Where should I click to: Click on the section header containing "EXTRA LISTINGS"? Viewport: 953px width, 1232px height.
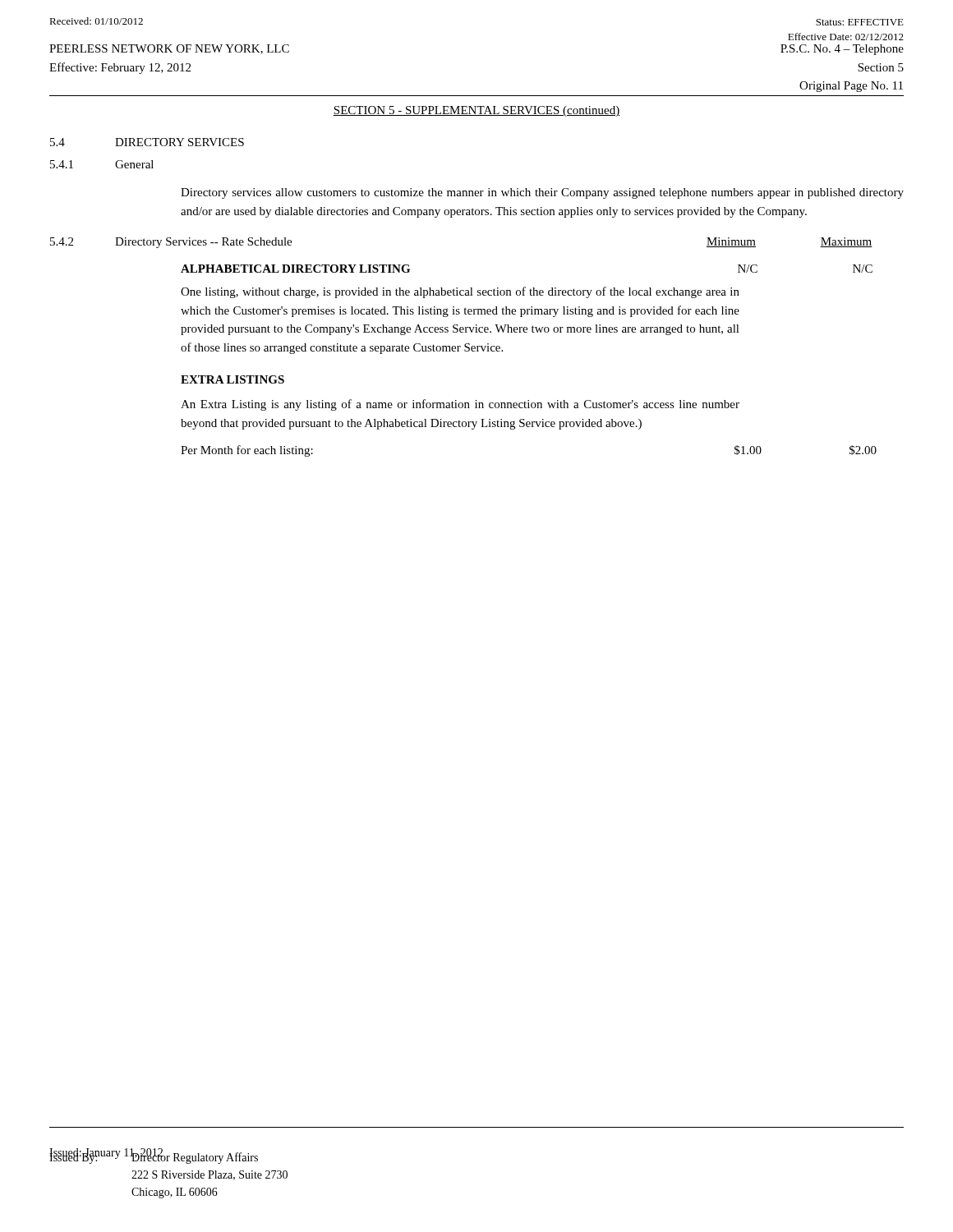(233, 379)
